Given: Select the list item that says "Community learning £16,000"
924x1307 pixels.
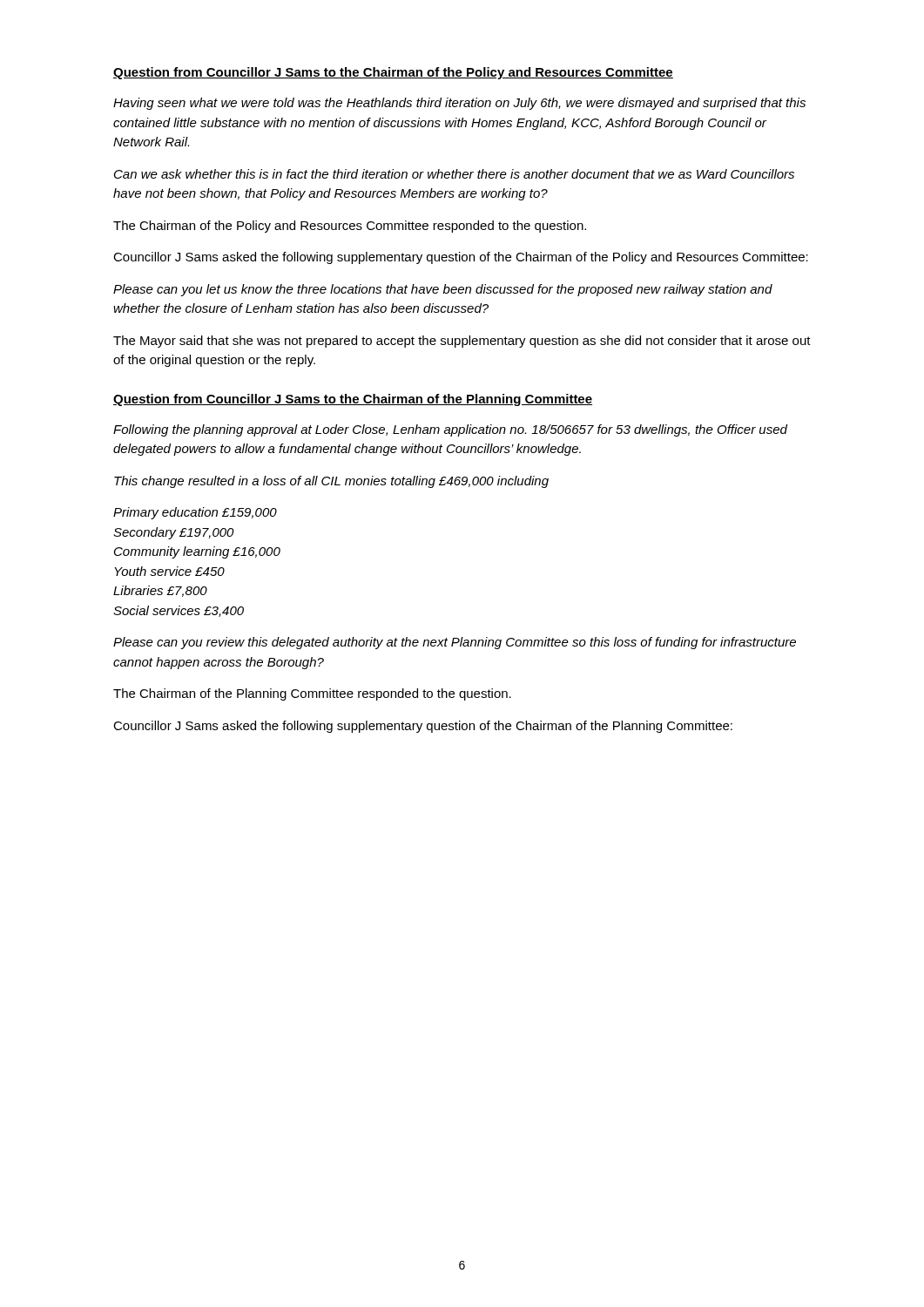Looking at the screenshot, I should (x=197, y=551).
